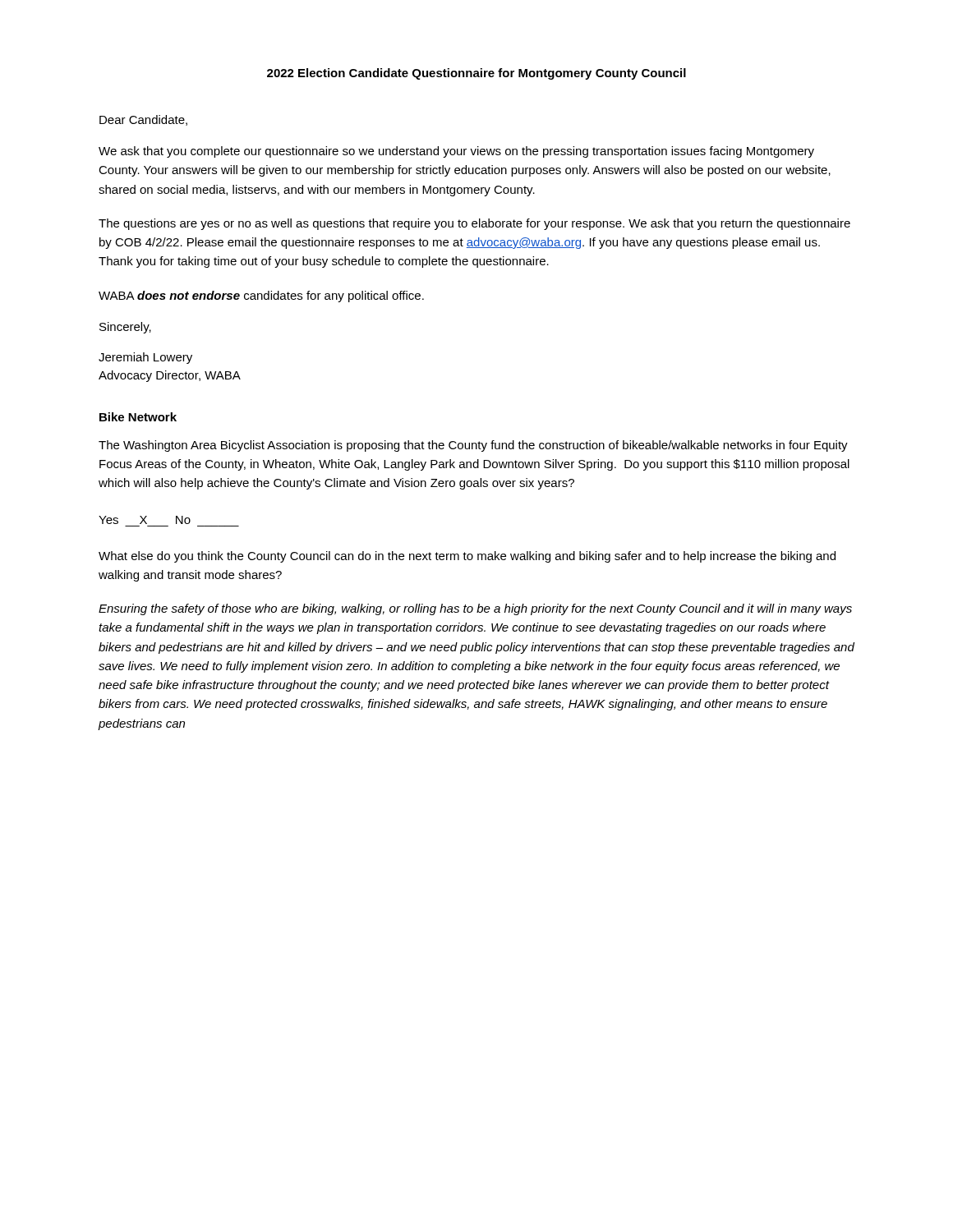The image size is (953, 1232).
Task: Point to the text block starting "Ensuring the safety of those who are biking,"
Action: 476,665
